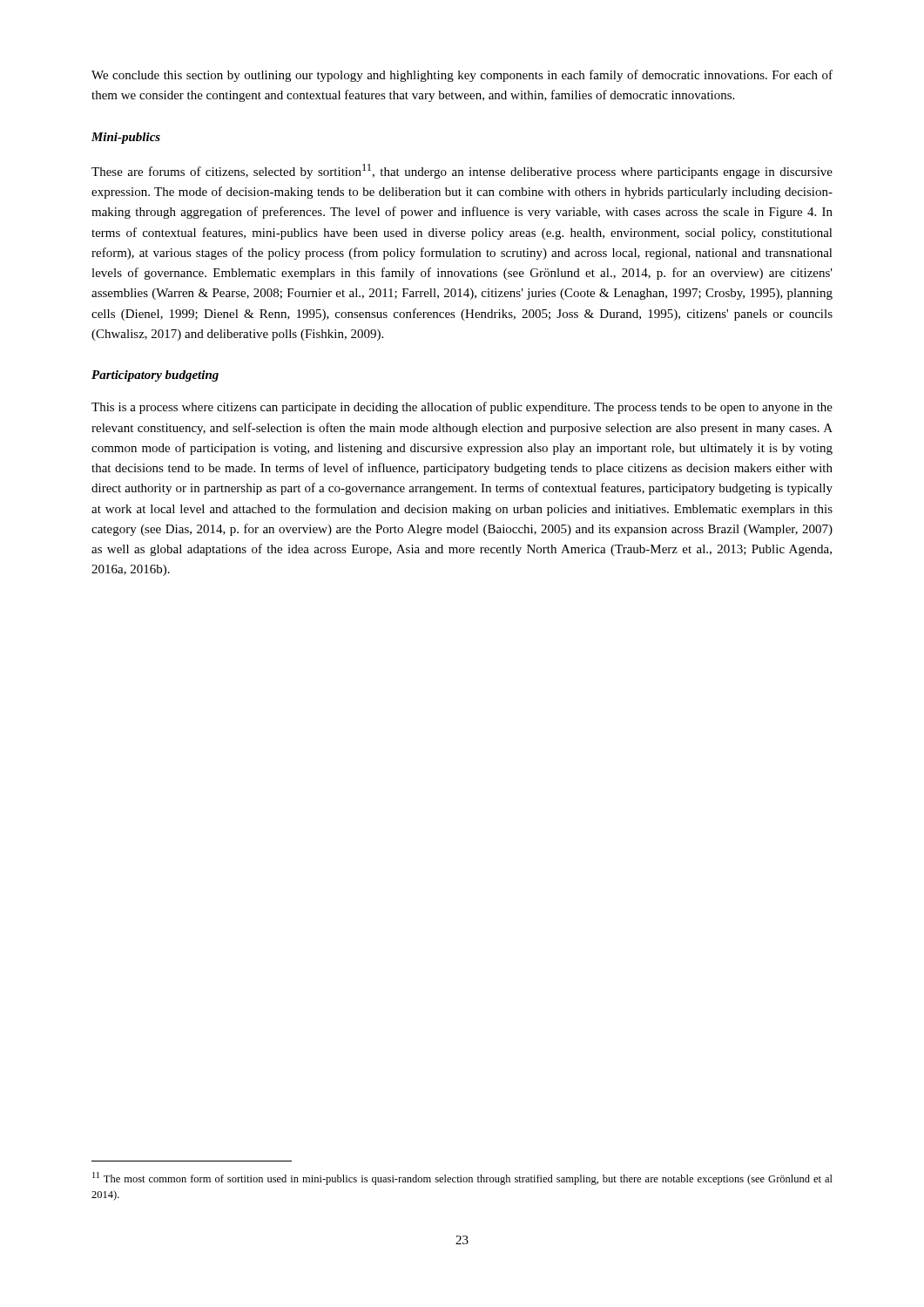This screenshot has width=924, height=1307.
Task: Select the text block with the text "We conclude this section by outlining our typology"
Action: [x=462, y=85]
